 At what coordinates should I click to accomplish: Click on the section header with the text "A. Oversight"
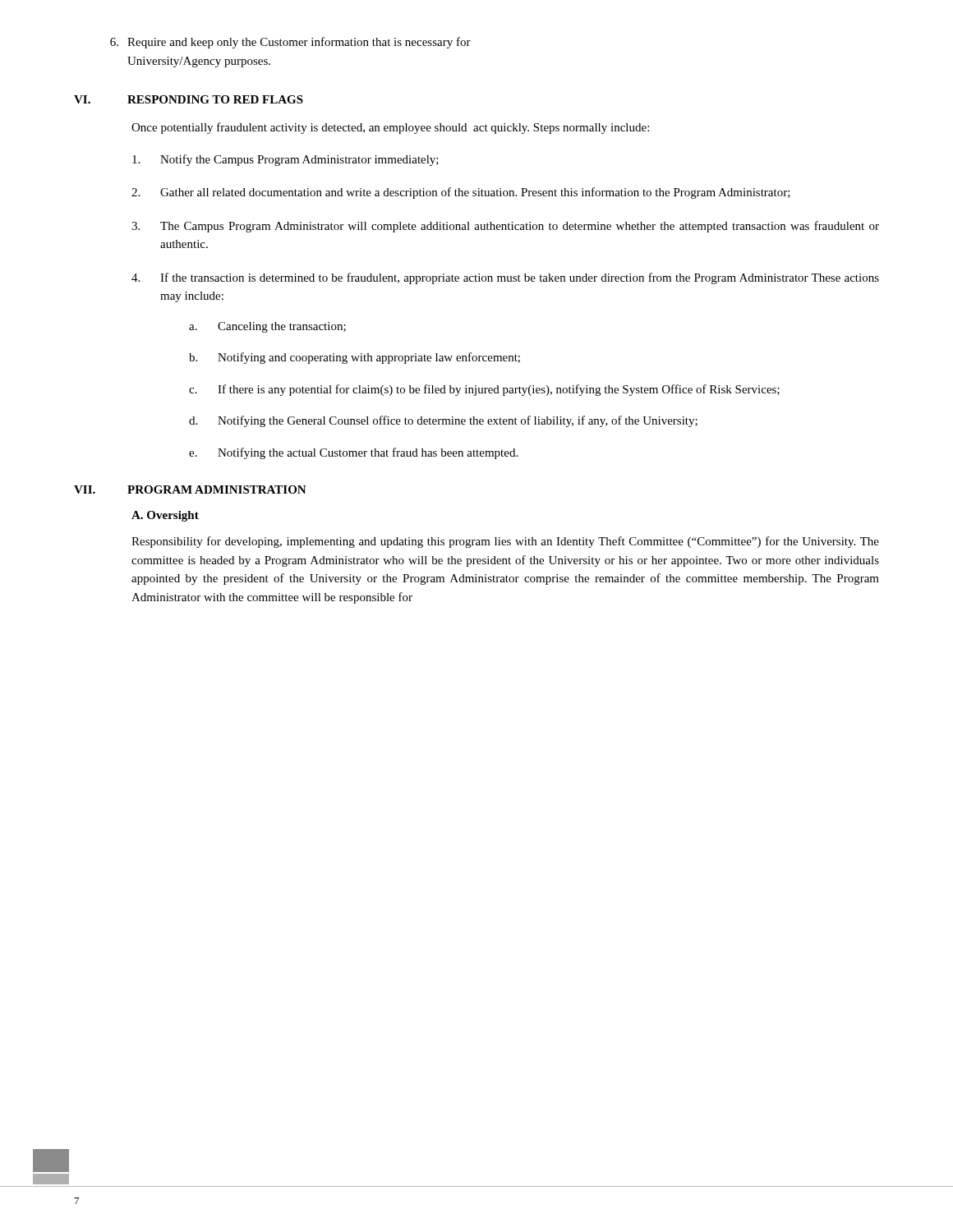click(165, 515)
